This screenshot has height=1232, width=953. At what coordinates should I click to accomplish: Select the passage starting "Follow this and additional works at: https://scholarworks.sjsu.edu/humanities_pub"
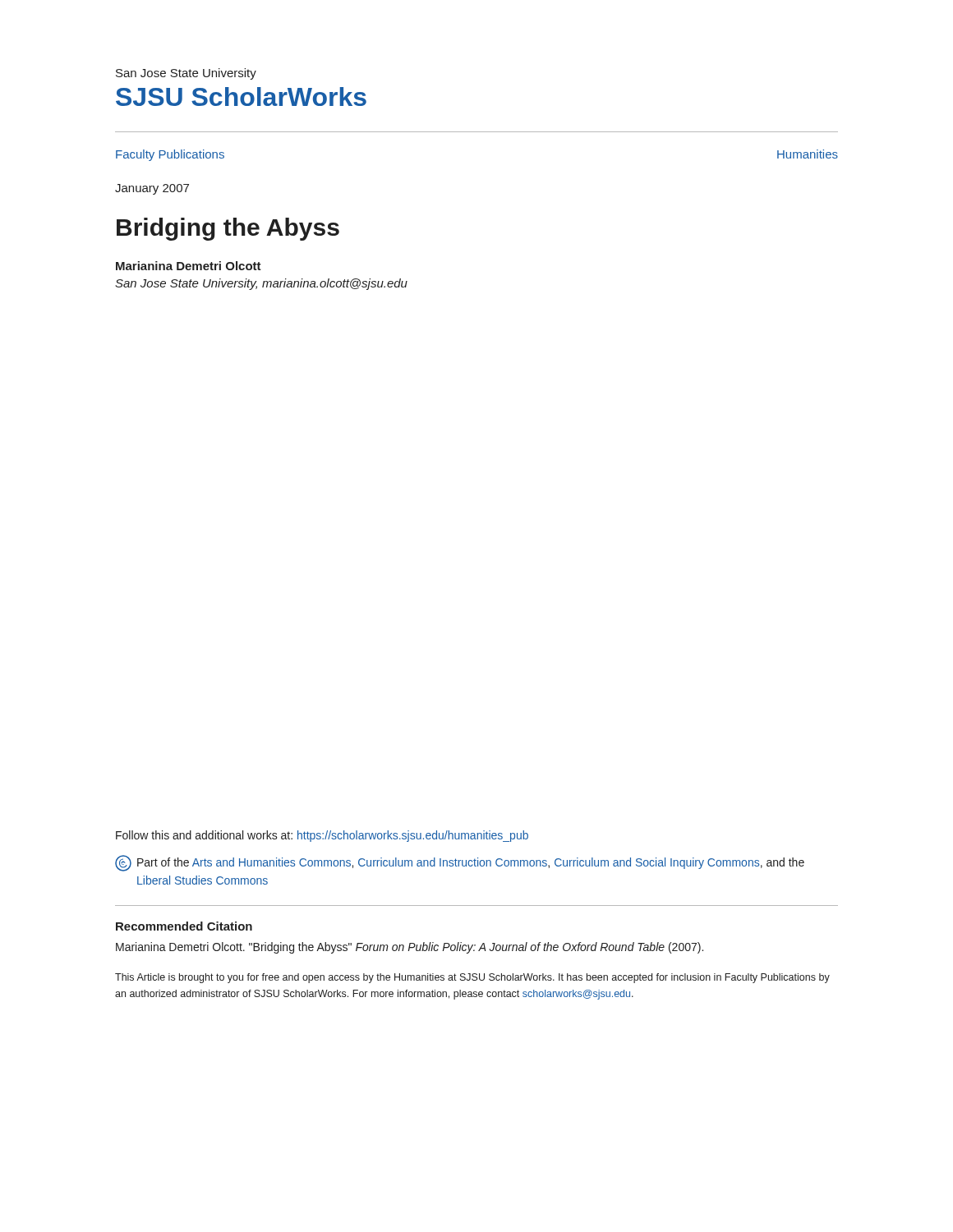coord(322,836)
